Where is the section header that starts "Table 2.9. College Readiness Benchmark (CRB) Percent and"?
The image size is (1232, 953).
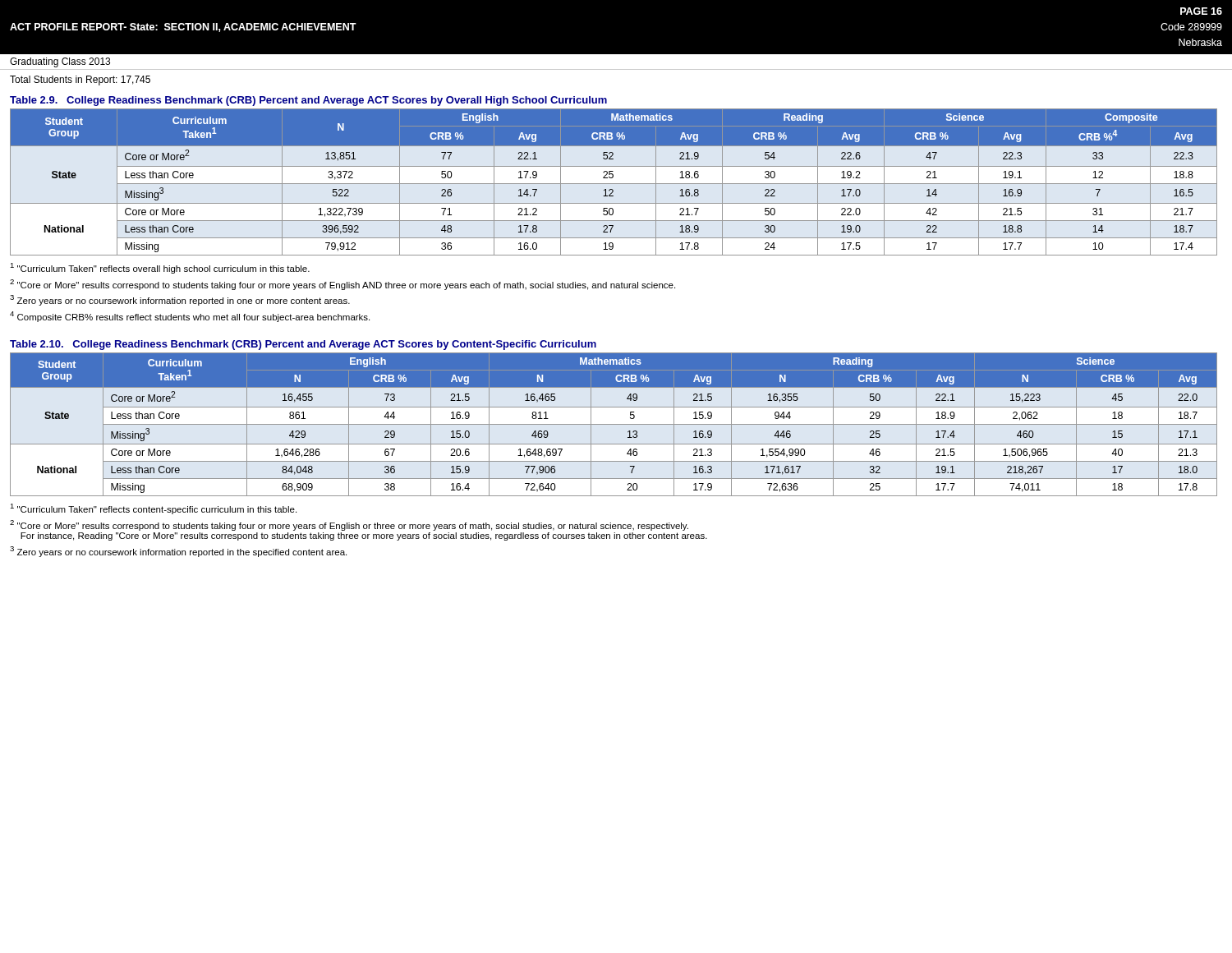click(x=308, y=100)
